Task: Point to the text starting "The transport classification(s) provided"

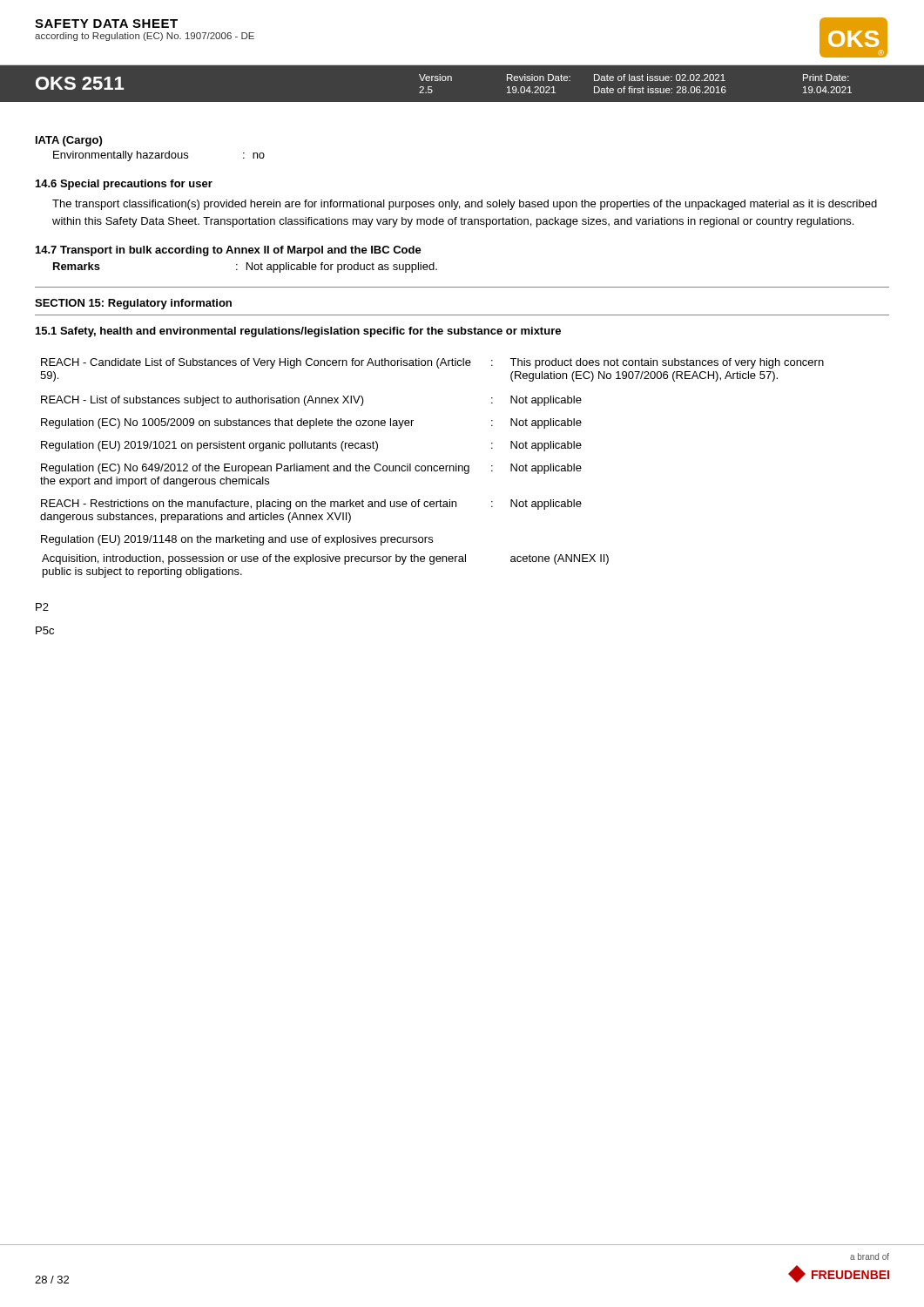Action: point(471,212)
